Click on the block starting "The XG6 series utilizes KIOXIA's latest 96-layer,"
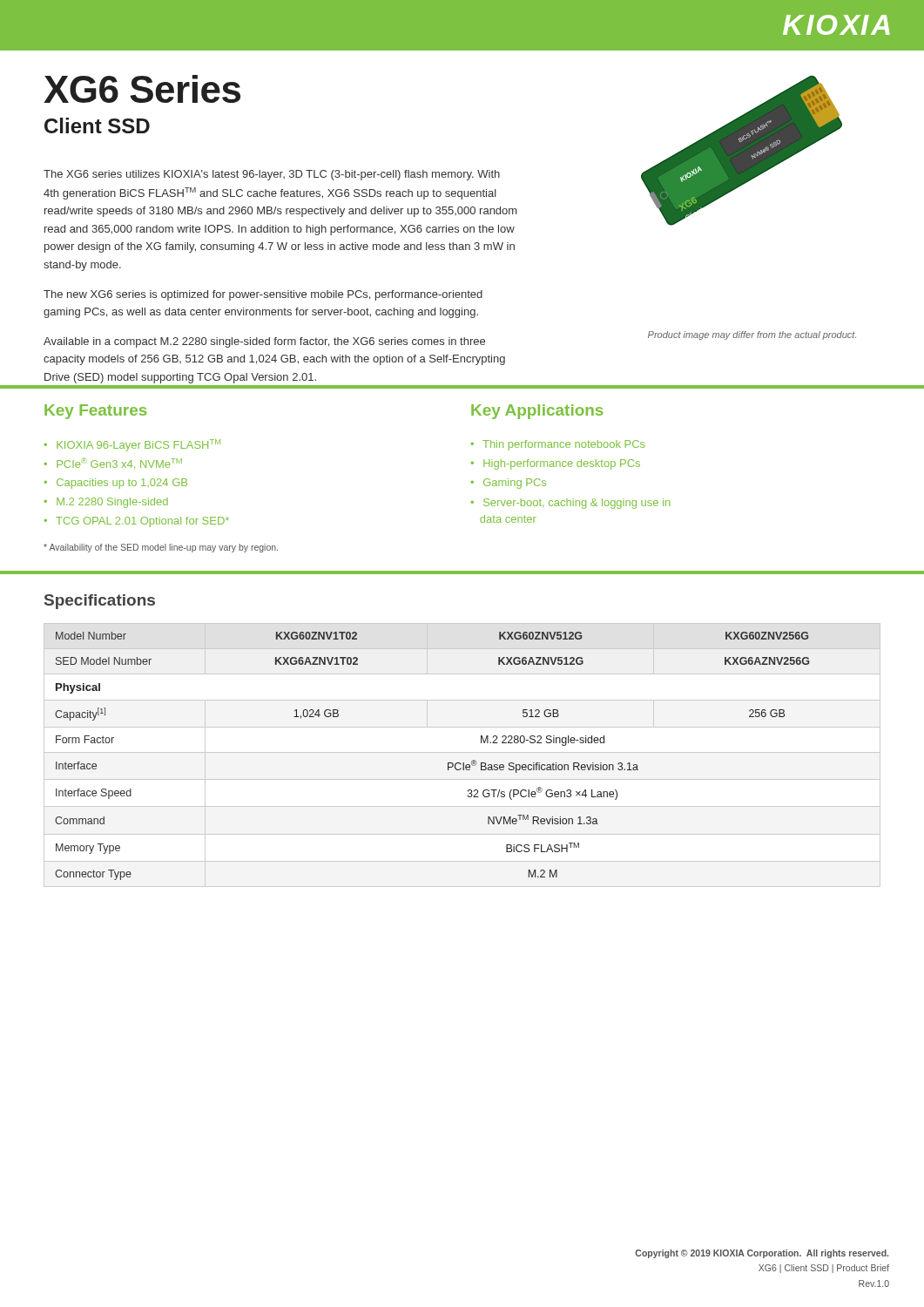This screenshot has height=1307, width=924. [x=272, y=175]
